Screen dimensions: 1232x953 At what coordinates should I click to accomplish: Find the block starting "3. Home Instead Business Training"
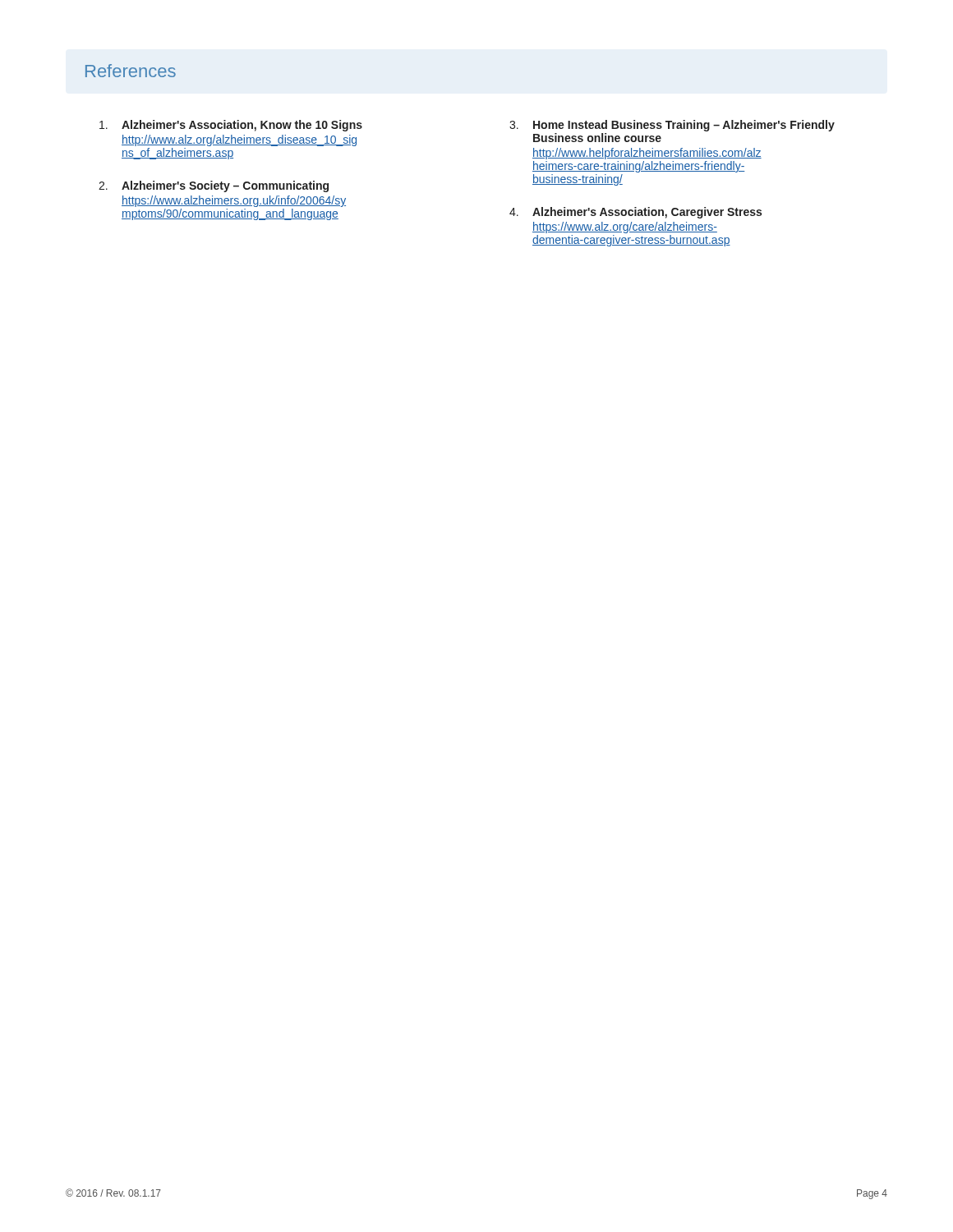coord(690,152)
